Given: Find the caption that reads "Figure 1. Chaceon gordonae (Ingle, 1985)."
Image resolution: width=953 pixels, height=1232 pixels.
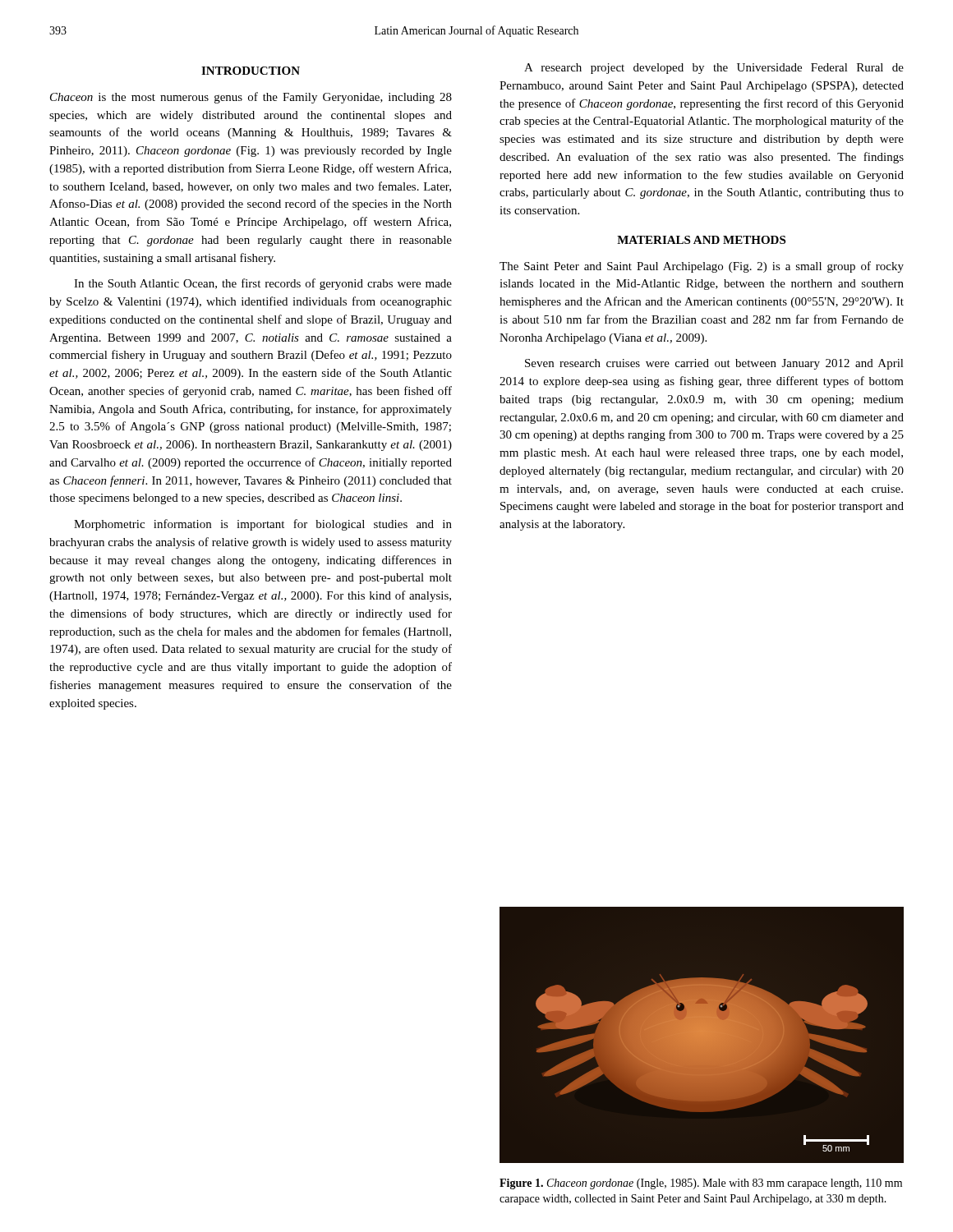Looking at the screenshot, I should tap(701, 1191).
